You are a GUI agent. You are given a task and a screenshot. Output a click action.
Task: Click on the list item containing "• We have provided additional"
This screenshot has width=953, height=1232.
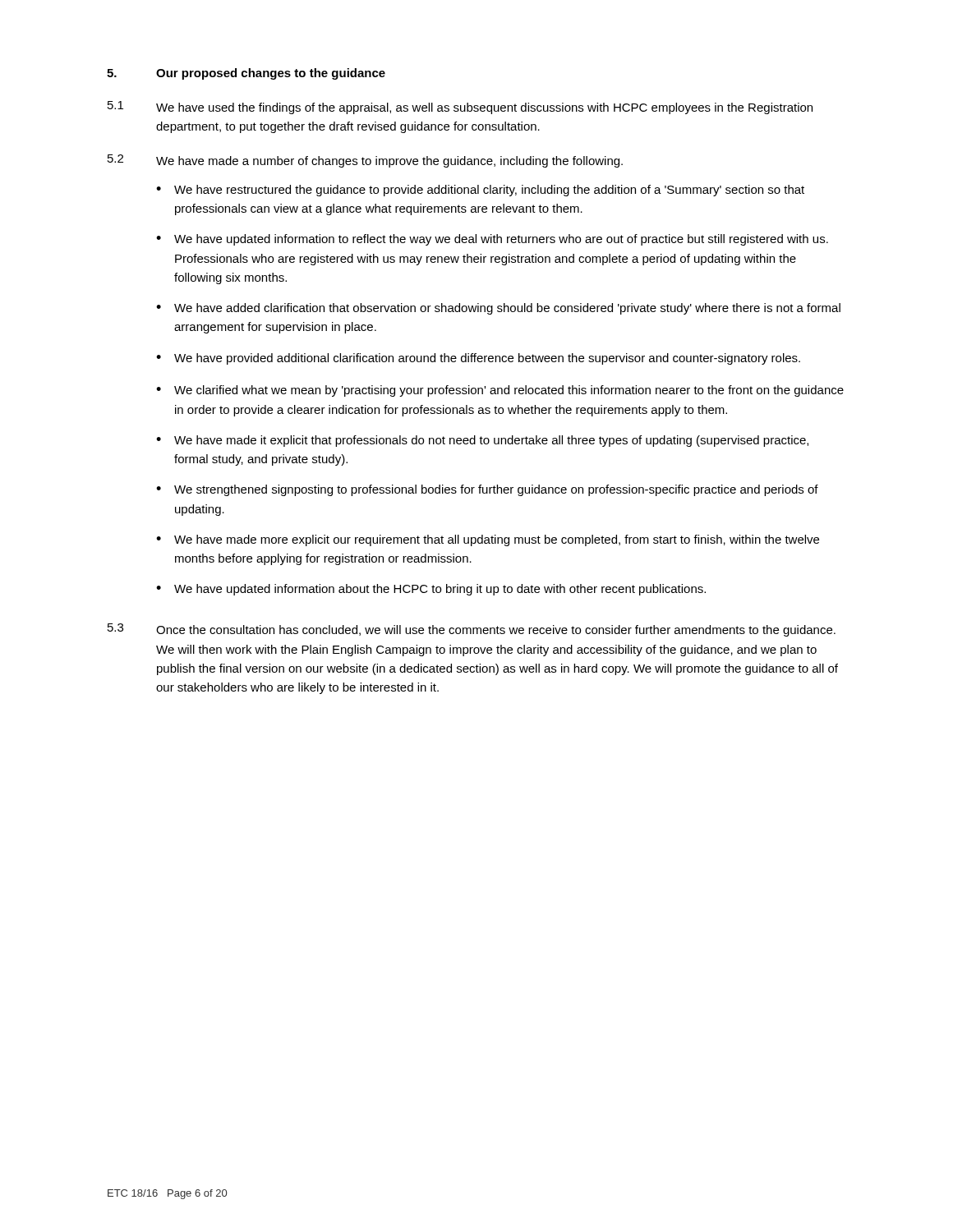click(501, 358)
